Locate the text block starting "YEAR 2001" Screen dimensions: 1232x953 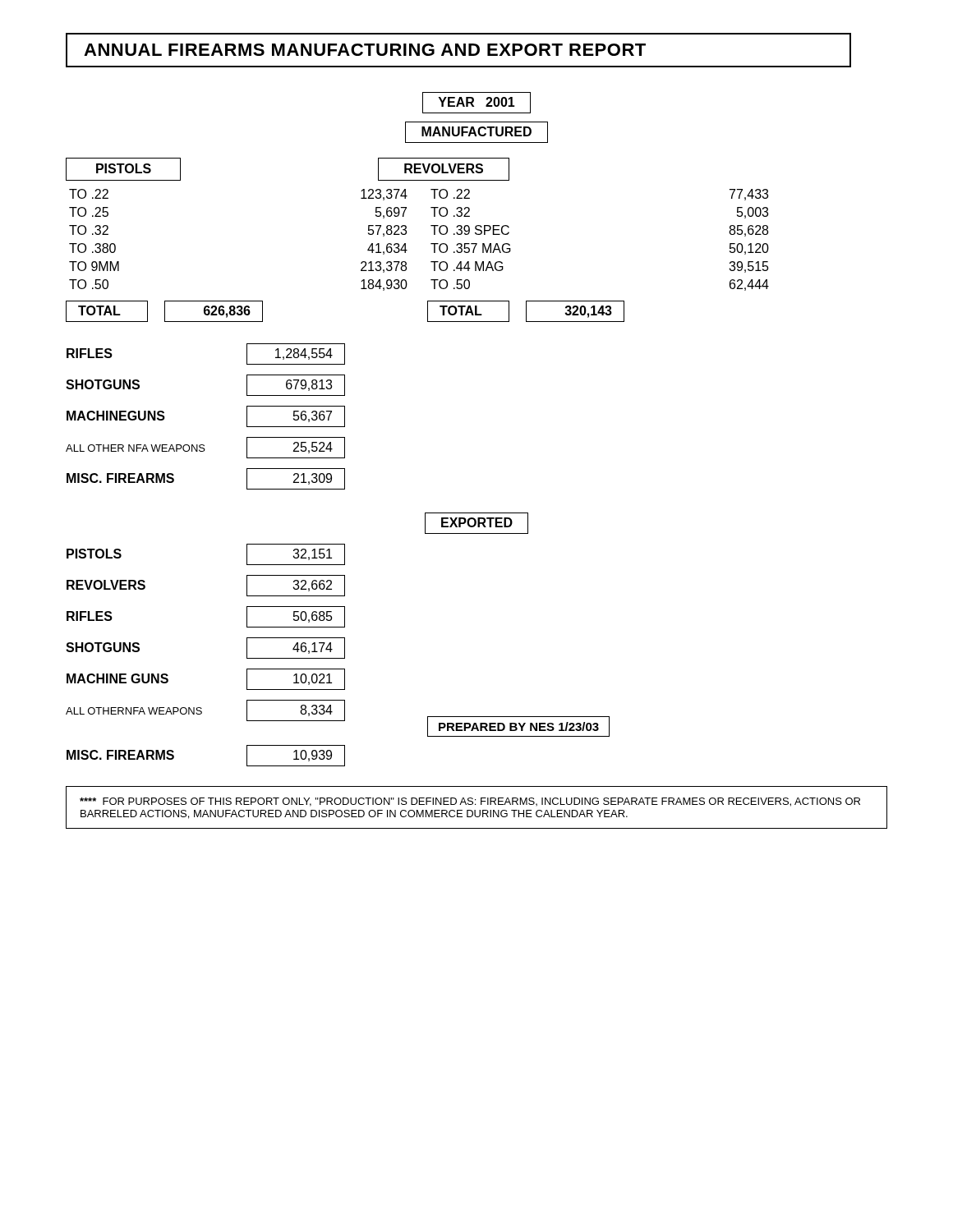[x=476, y=103]
